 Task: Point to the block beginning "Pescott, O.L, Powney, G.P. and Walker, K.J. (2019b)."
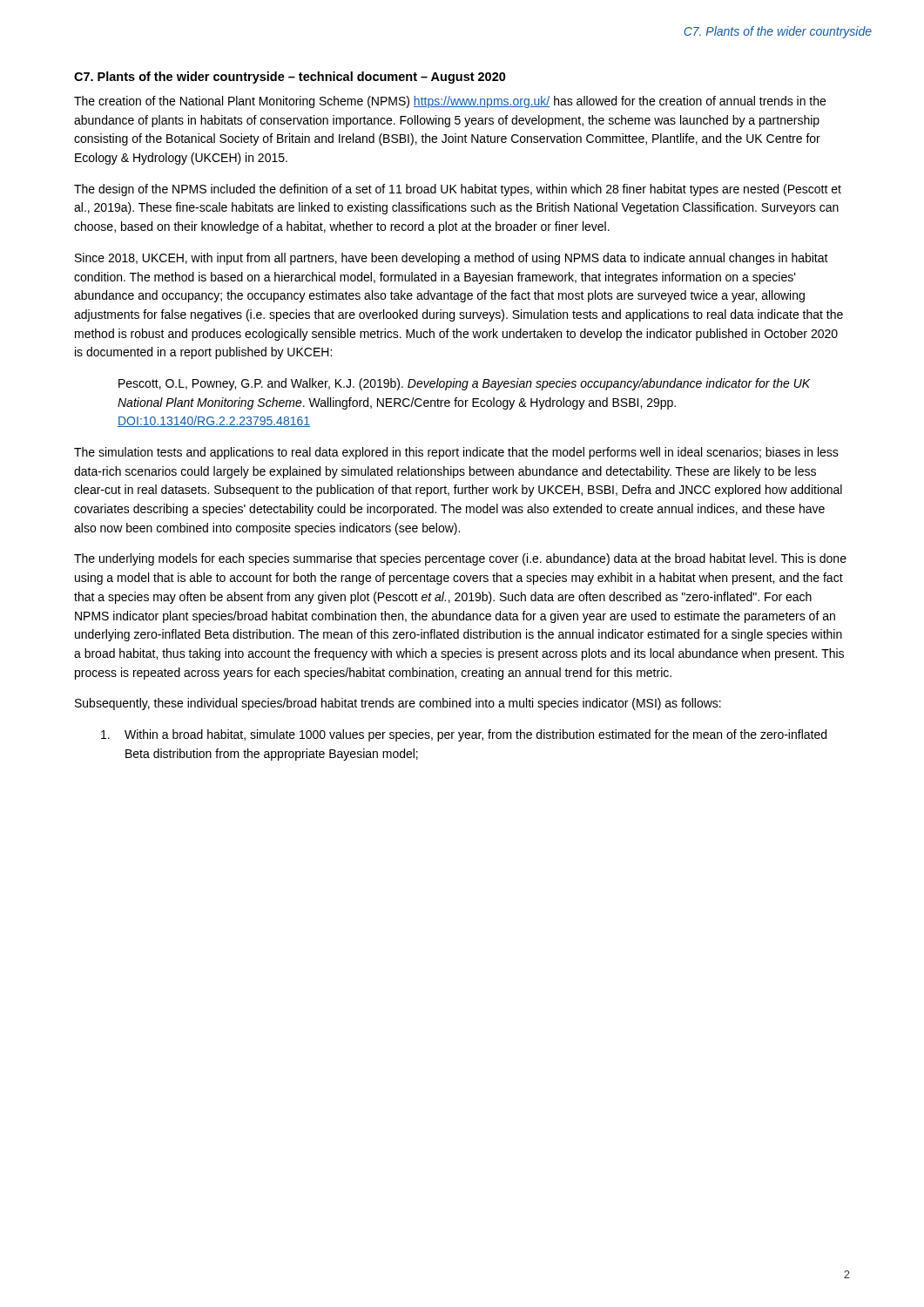pos(464,402)
